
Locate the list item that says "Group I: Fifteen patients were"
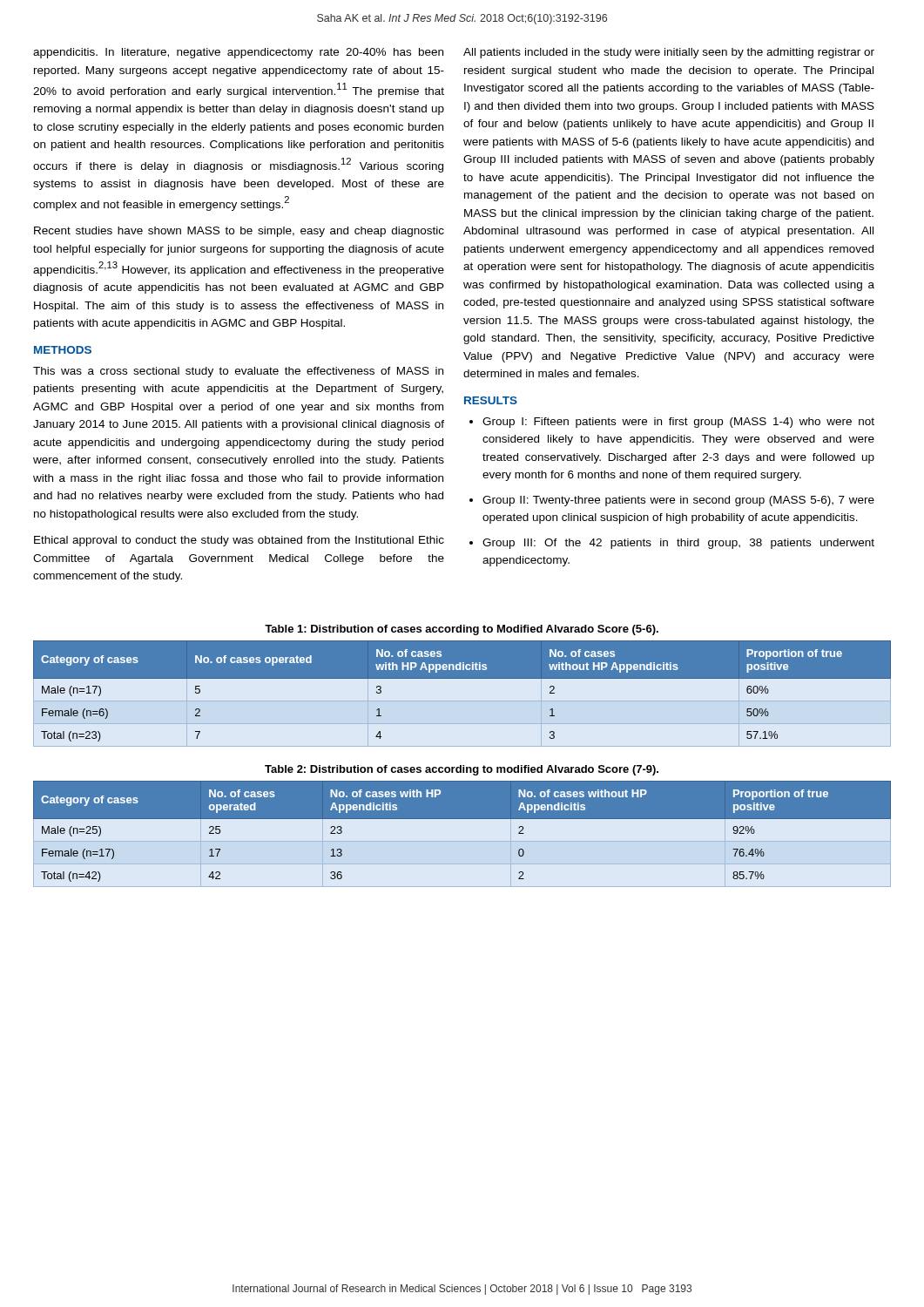(678, 448)
